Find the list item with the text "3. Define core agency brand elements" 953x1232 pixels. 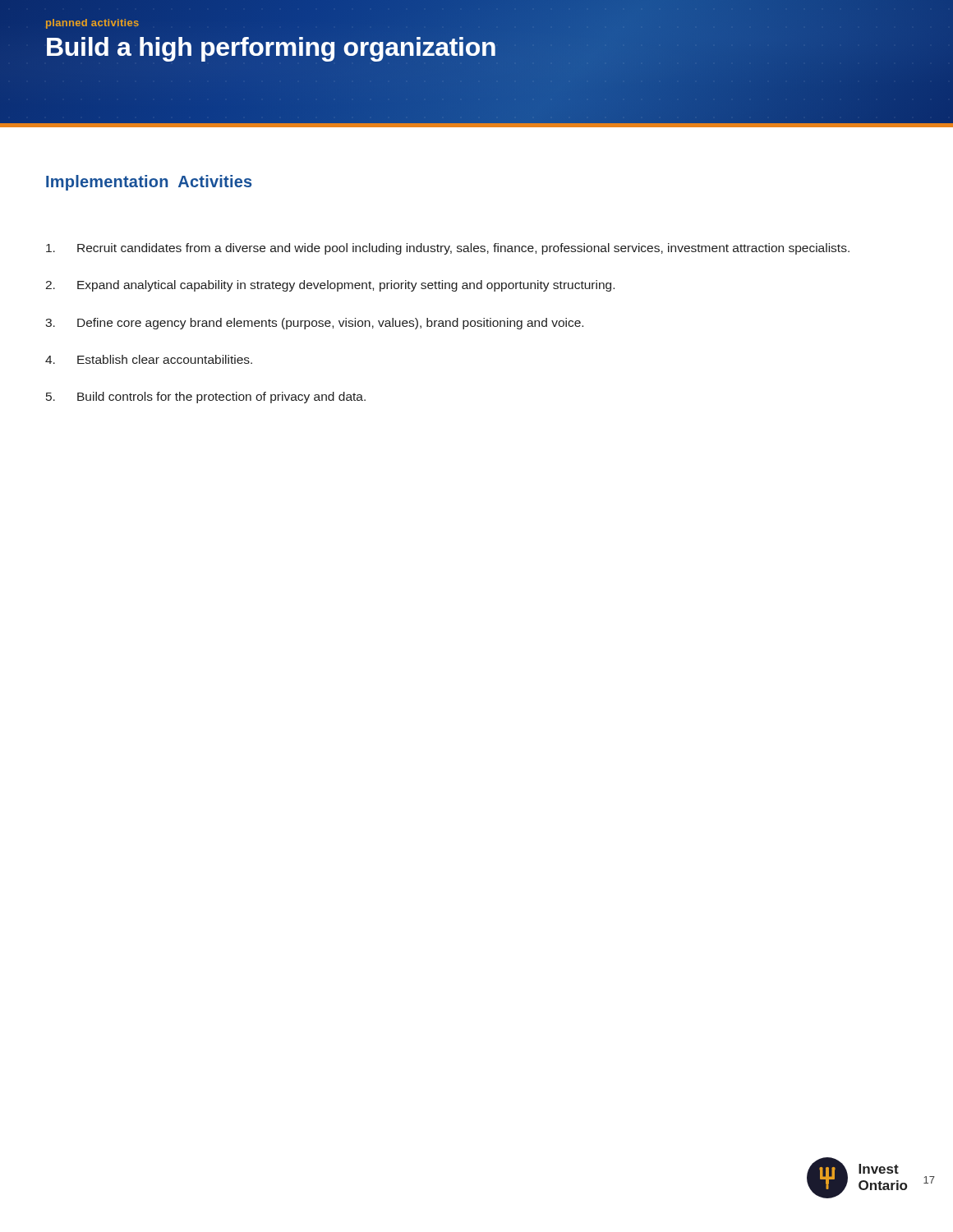point(476,322)
